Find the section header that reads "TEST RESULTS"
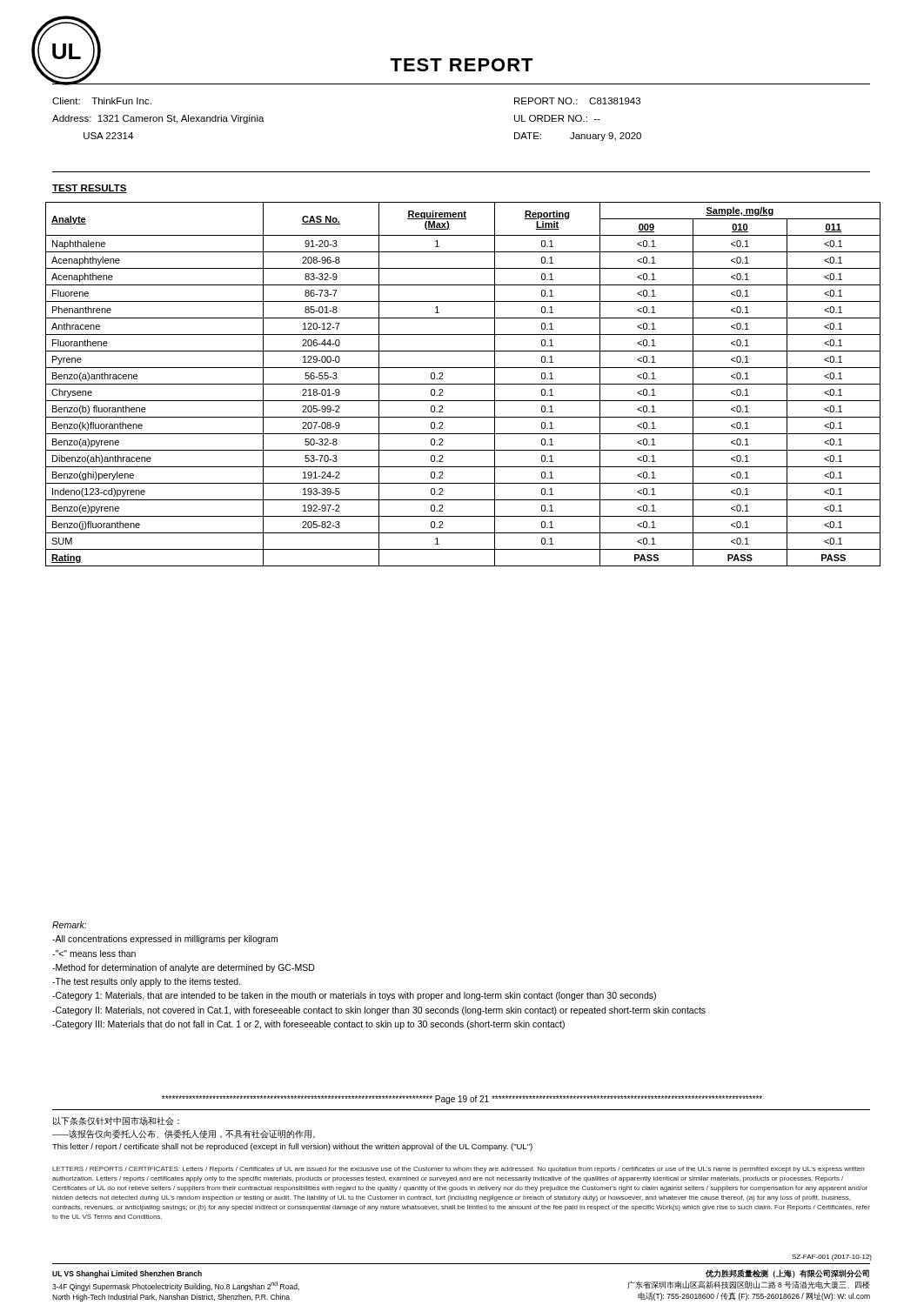The image size is (924, 1305). tap(89, 188)
